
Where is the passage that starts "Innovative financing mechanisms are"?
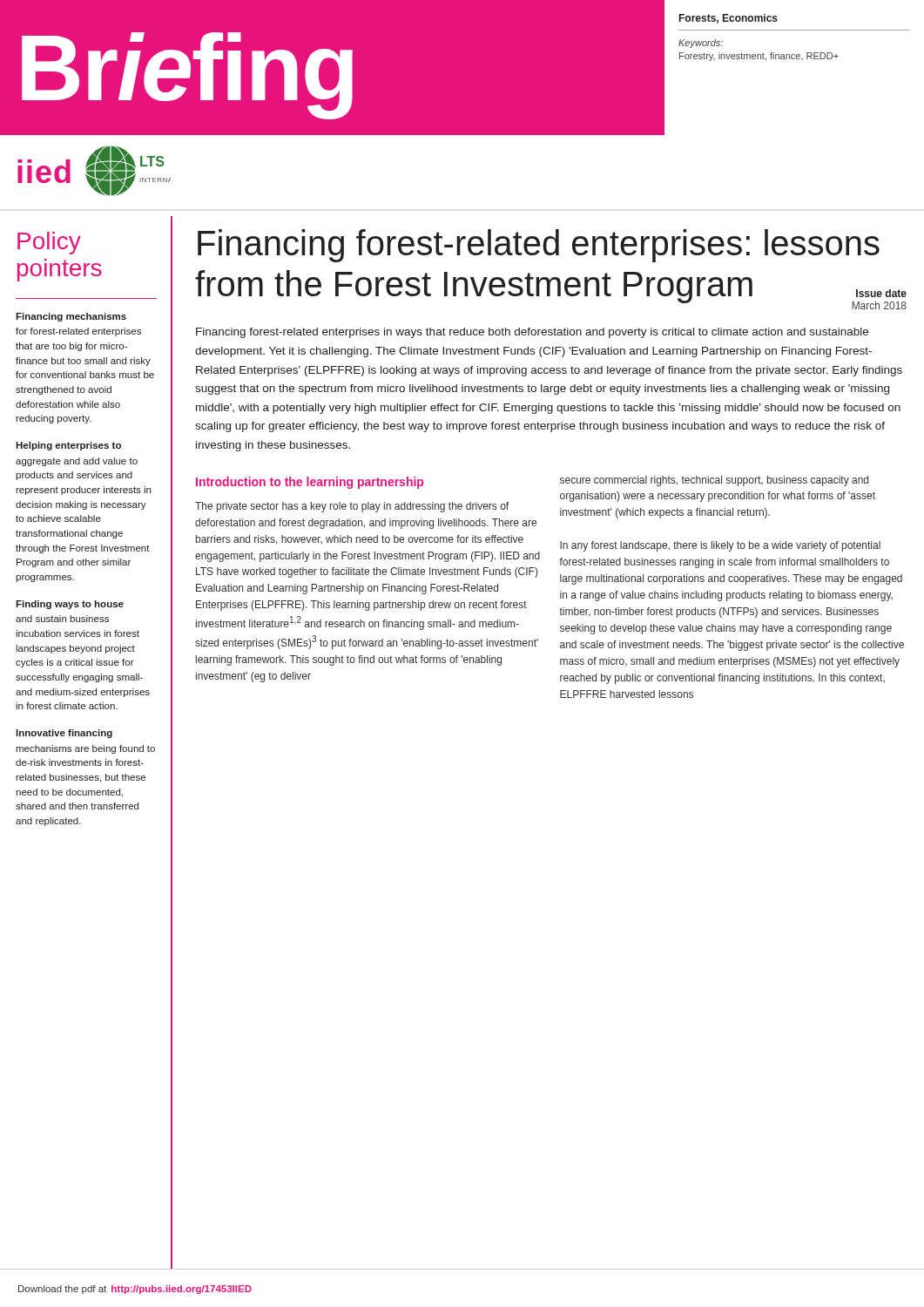point(86,776)
